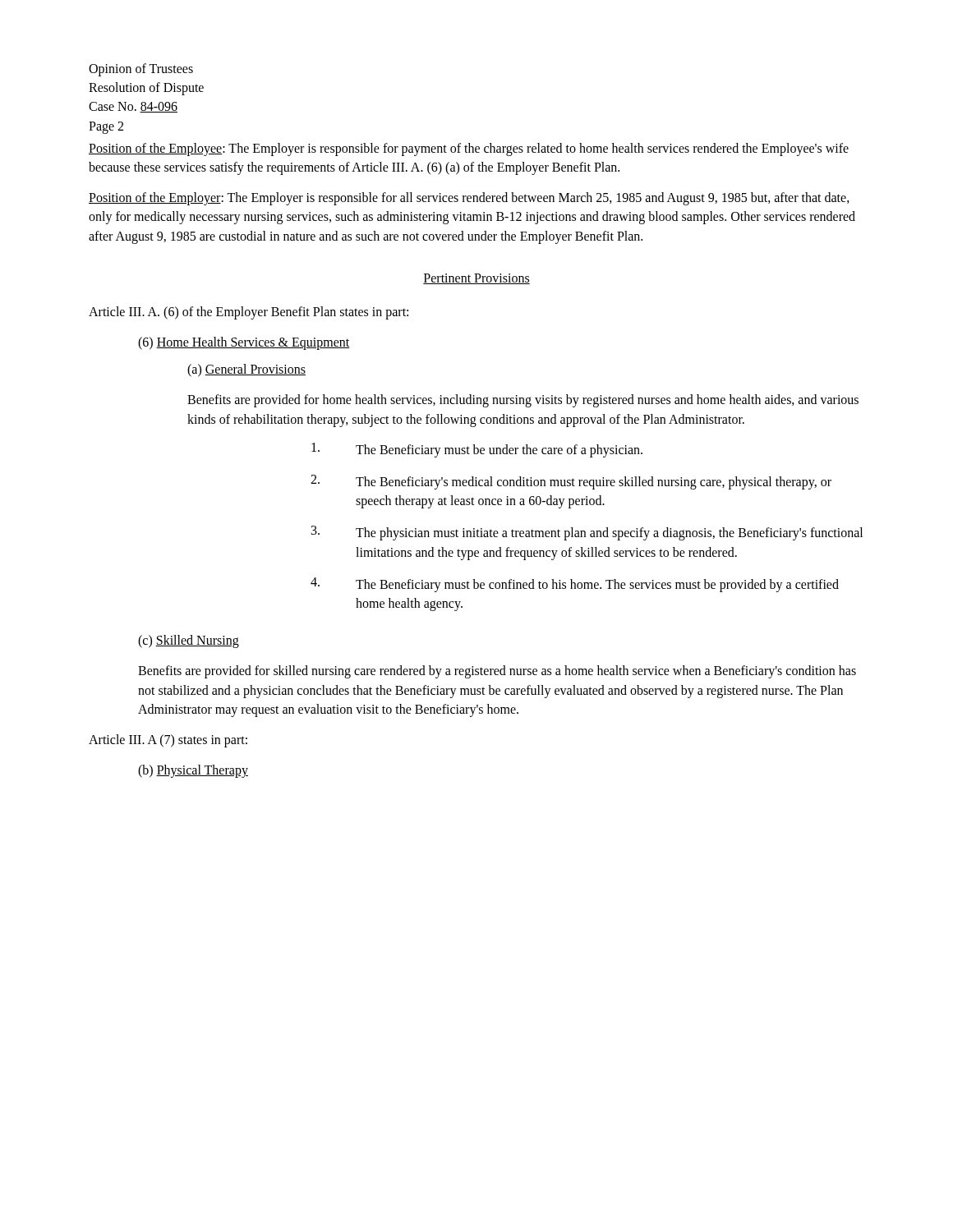Point to the block beginning "Position of the Employer: The Employer is"

coord(476,217)
